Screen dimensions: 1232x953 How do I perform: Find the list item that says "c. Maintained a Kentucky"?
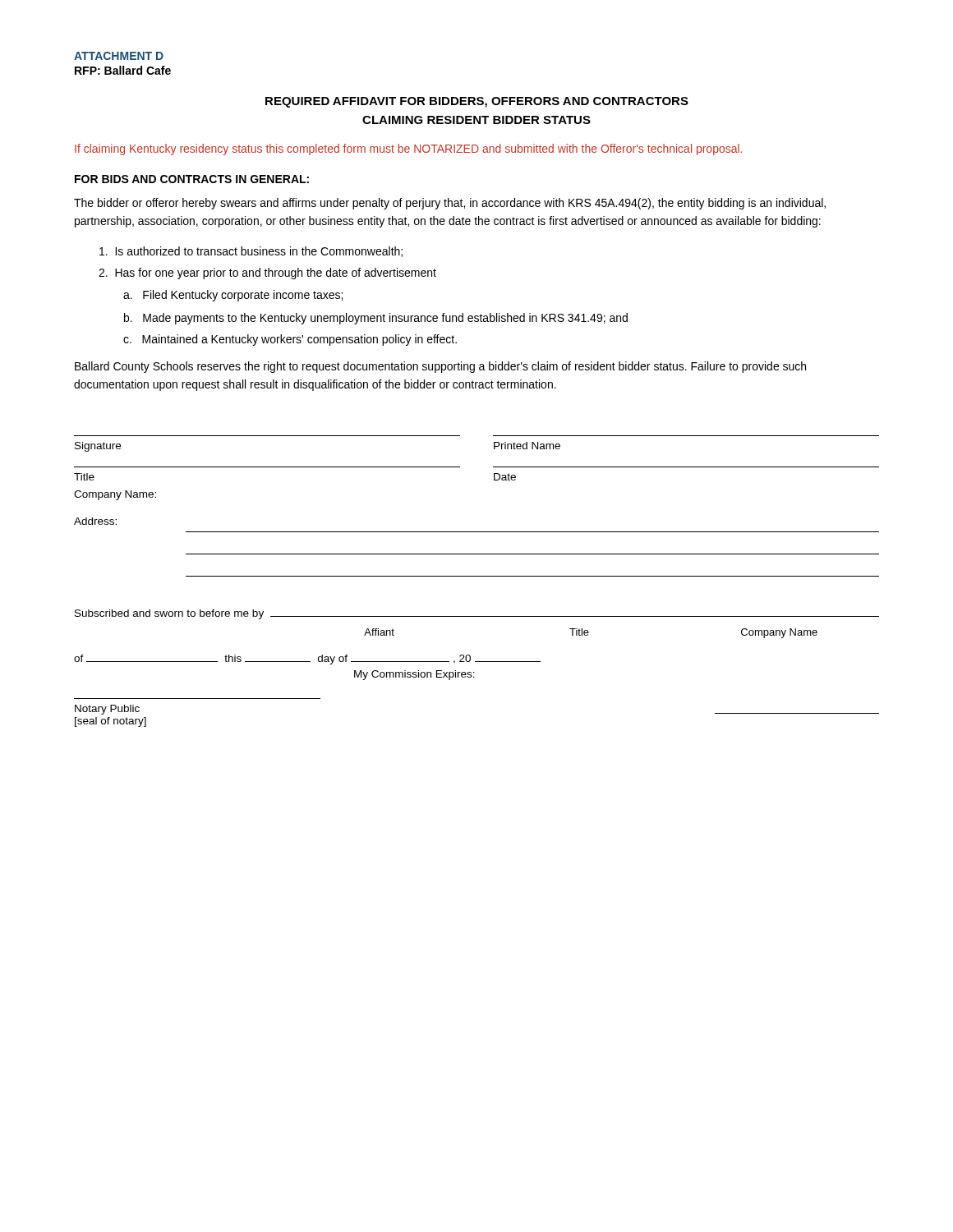pyautogui.click(x=290, y=339)
